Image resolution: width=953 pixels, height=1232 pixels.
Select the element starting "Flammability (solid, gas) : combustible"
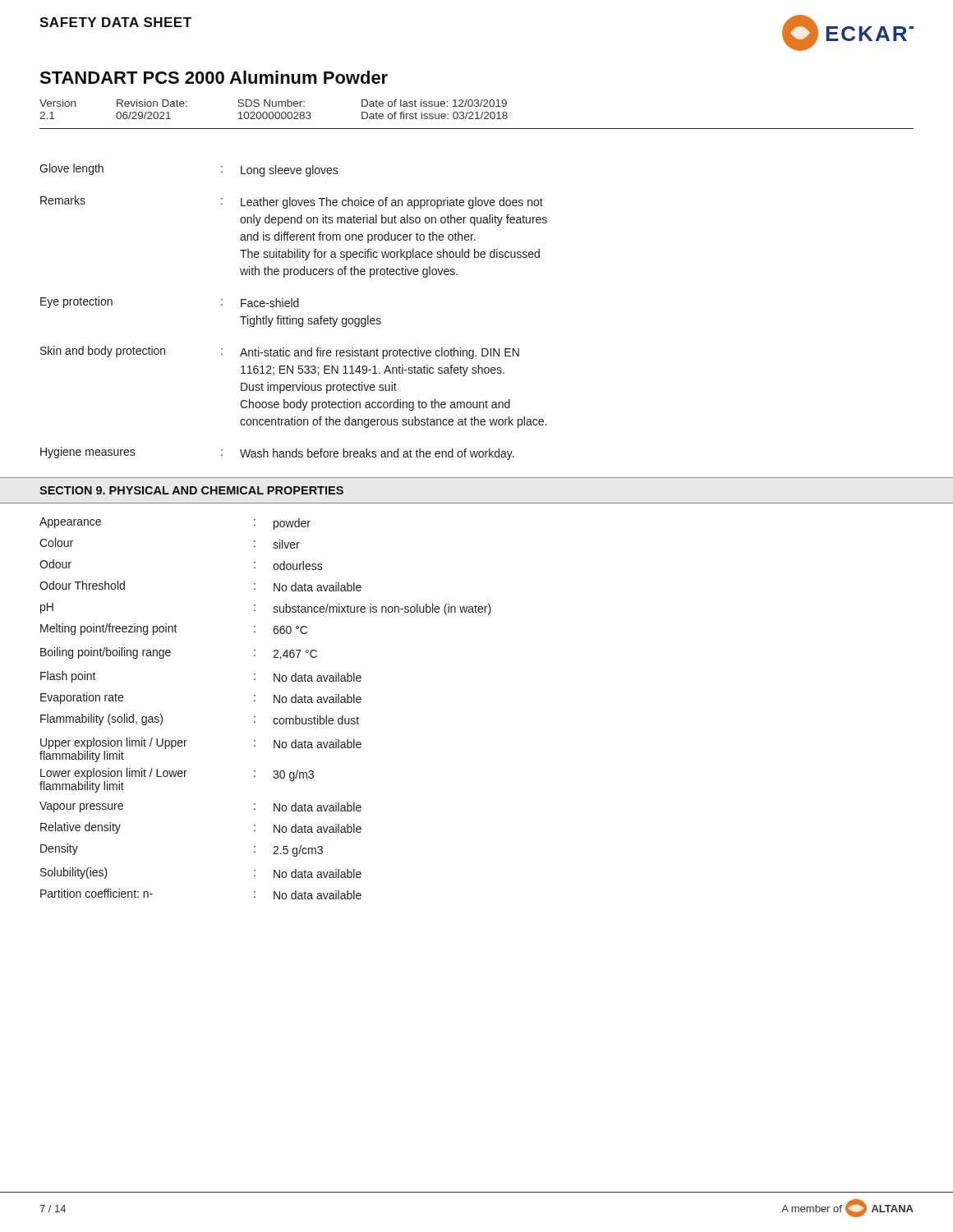[x=100, y=719]
